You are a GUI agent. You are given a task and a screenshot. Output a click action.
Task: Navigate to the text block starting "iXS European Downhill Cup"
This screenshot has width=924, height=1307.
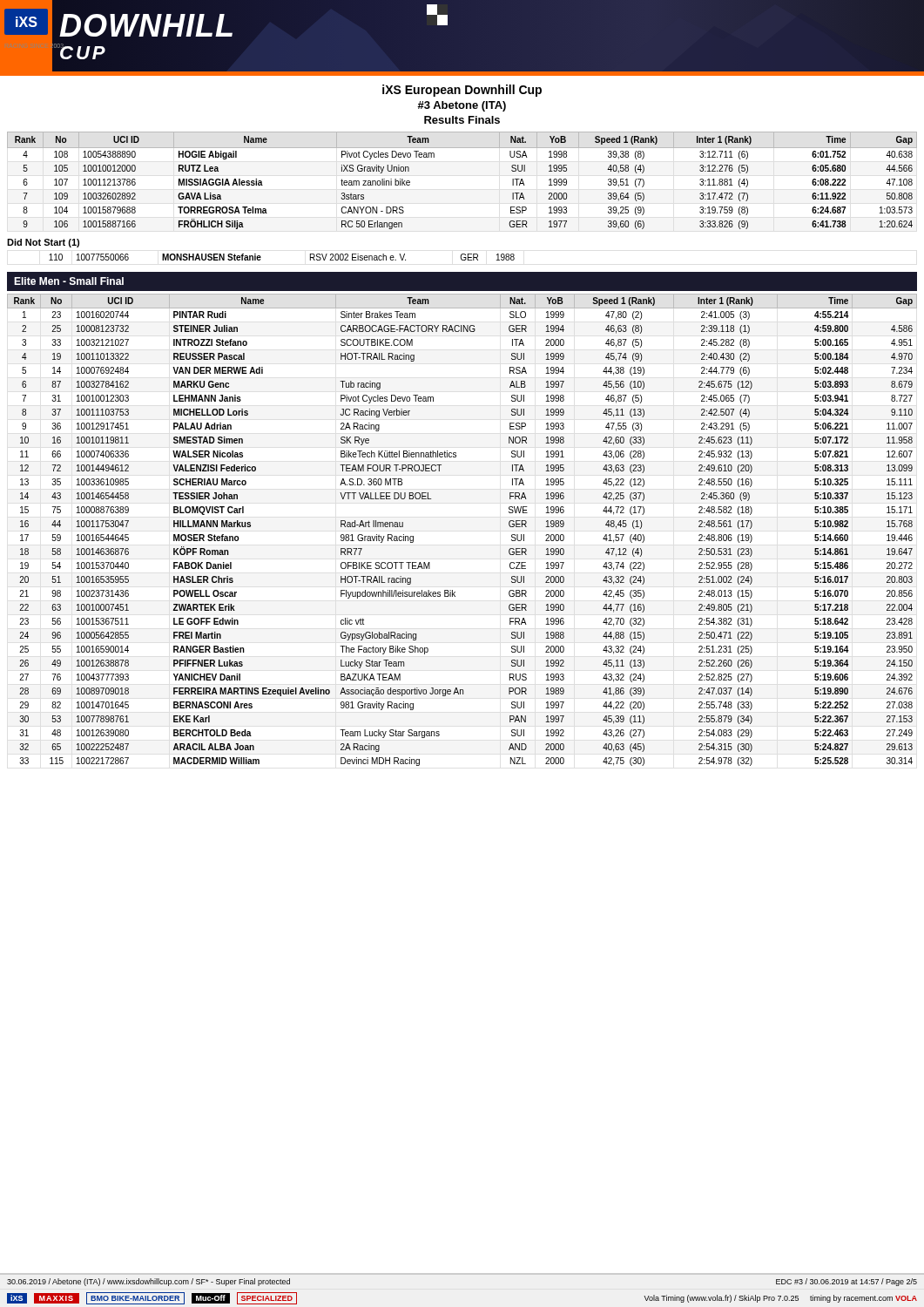point(462,90)
